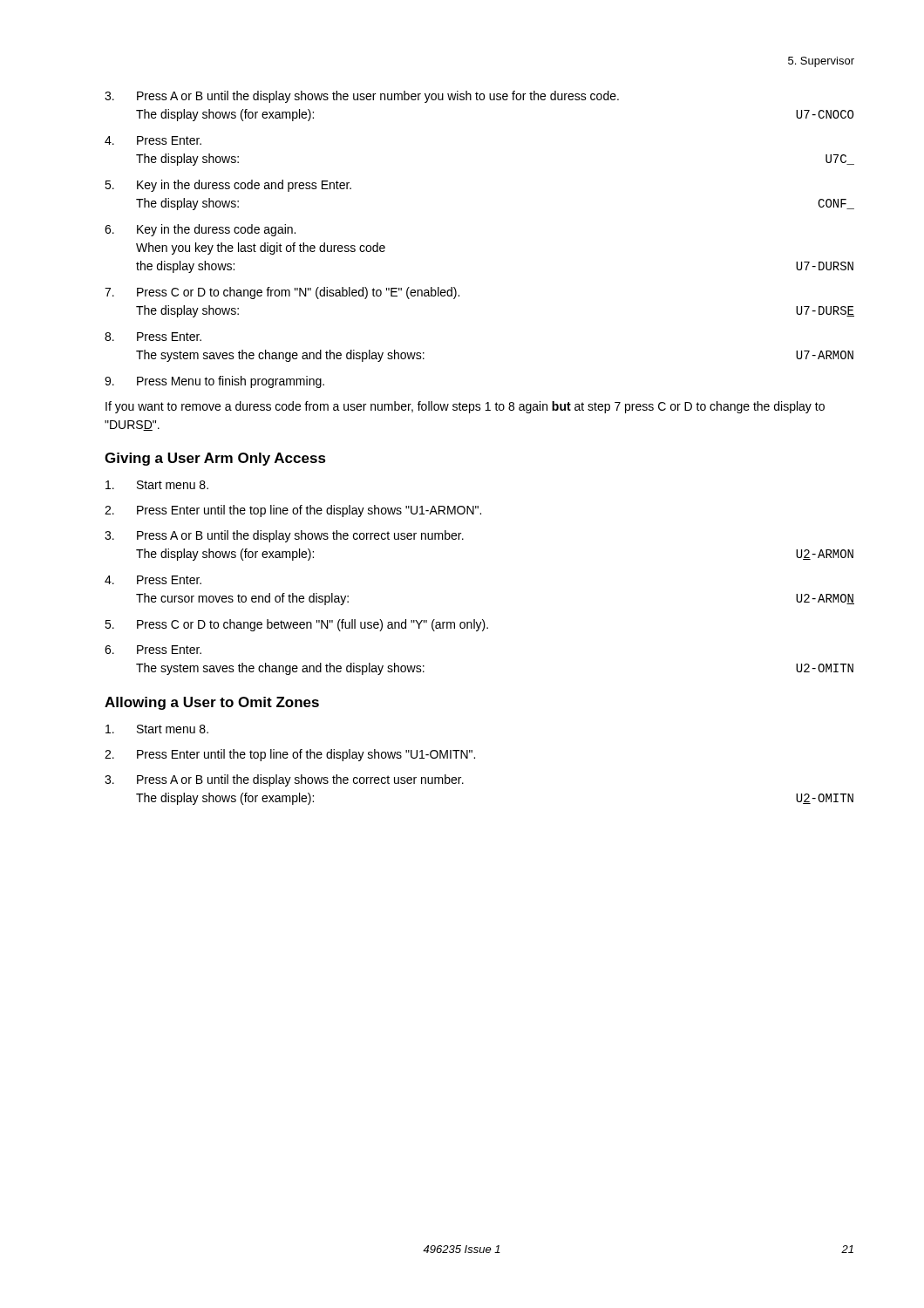Image resolution: width=924 pixels, height=1308 pixels.
Task: Find "Giving a User Arm Only Access" on this page
Action: 215,458
